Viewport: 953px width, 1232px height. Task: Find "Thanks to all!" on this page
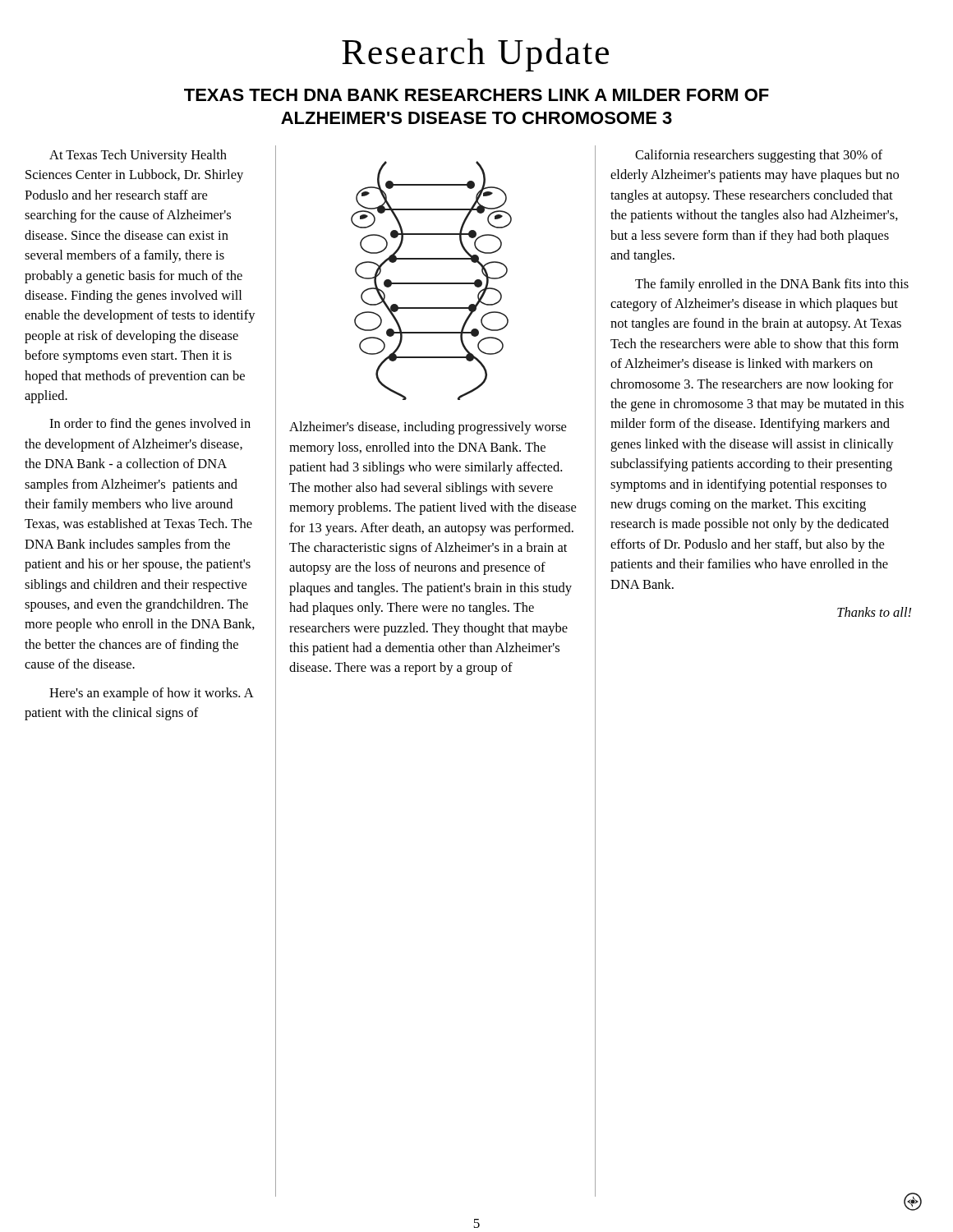[x=874, y=612]
